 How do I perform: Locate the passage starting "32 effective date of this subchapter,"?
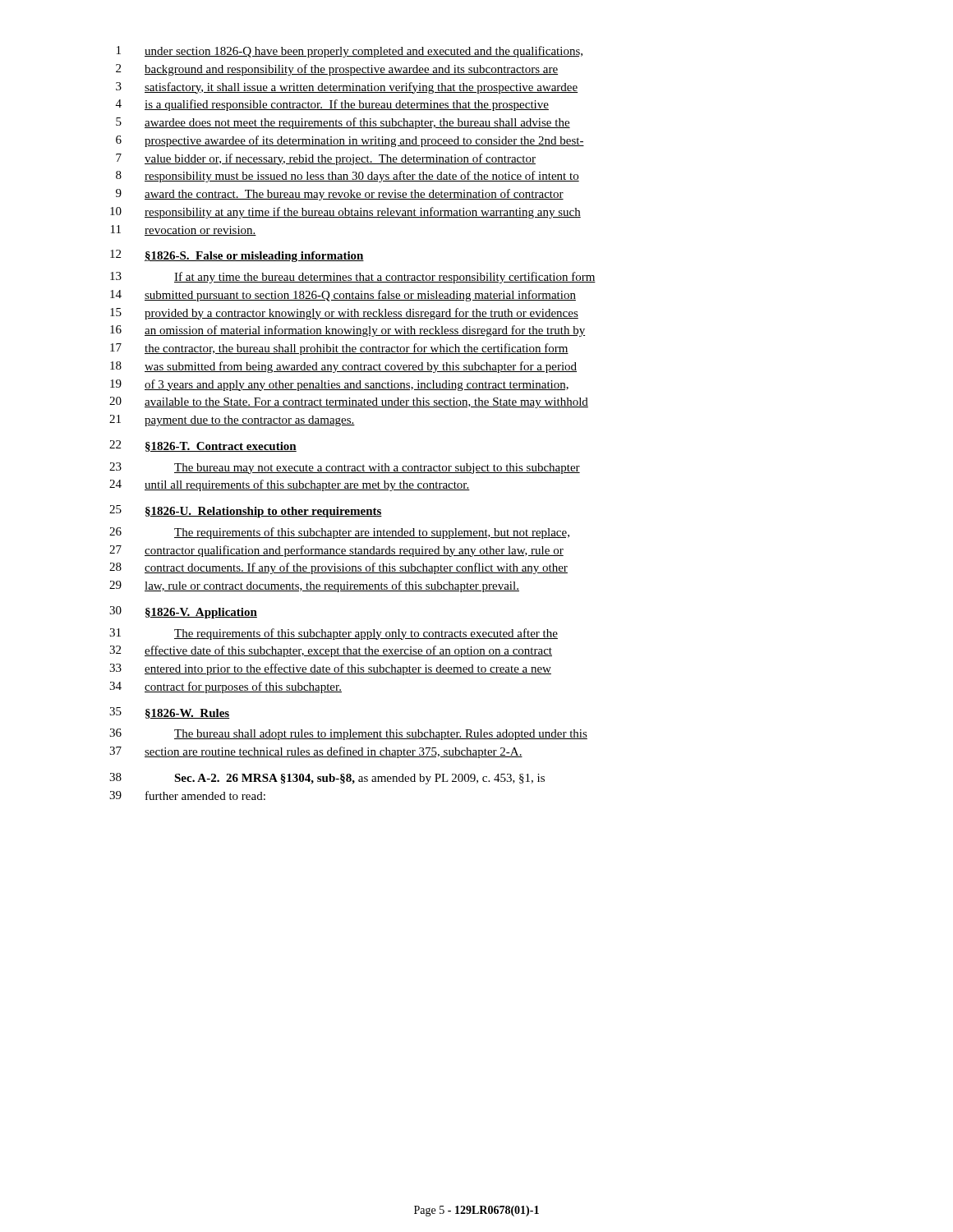[x=476, y=651]
